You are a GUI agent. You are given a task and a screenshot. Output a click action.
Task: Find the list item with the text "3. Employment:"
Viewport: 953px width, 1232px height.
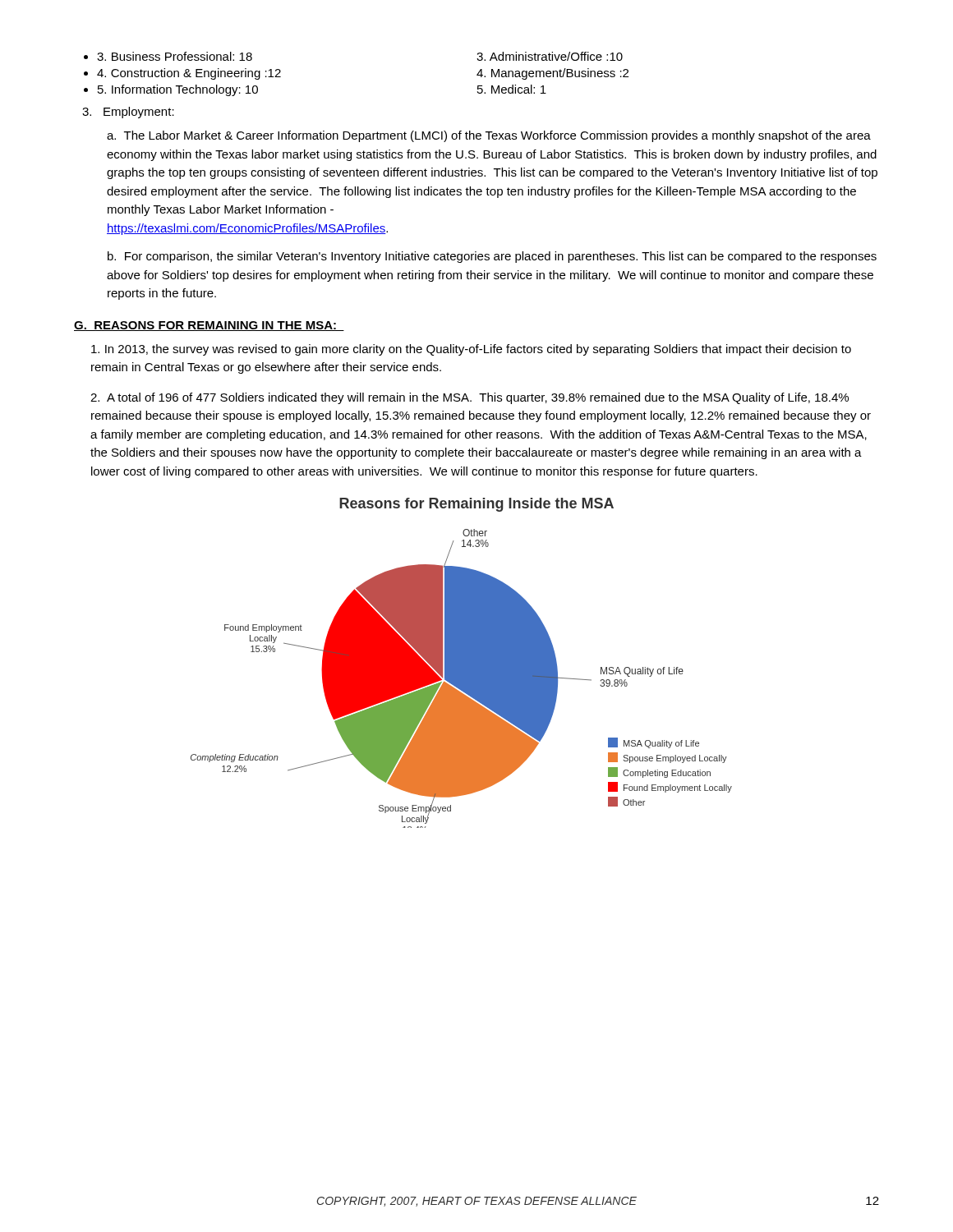(x=128, y=111)
